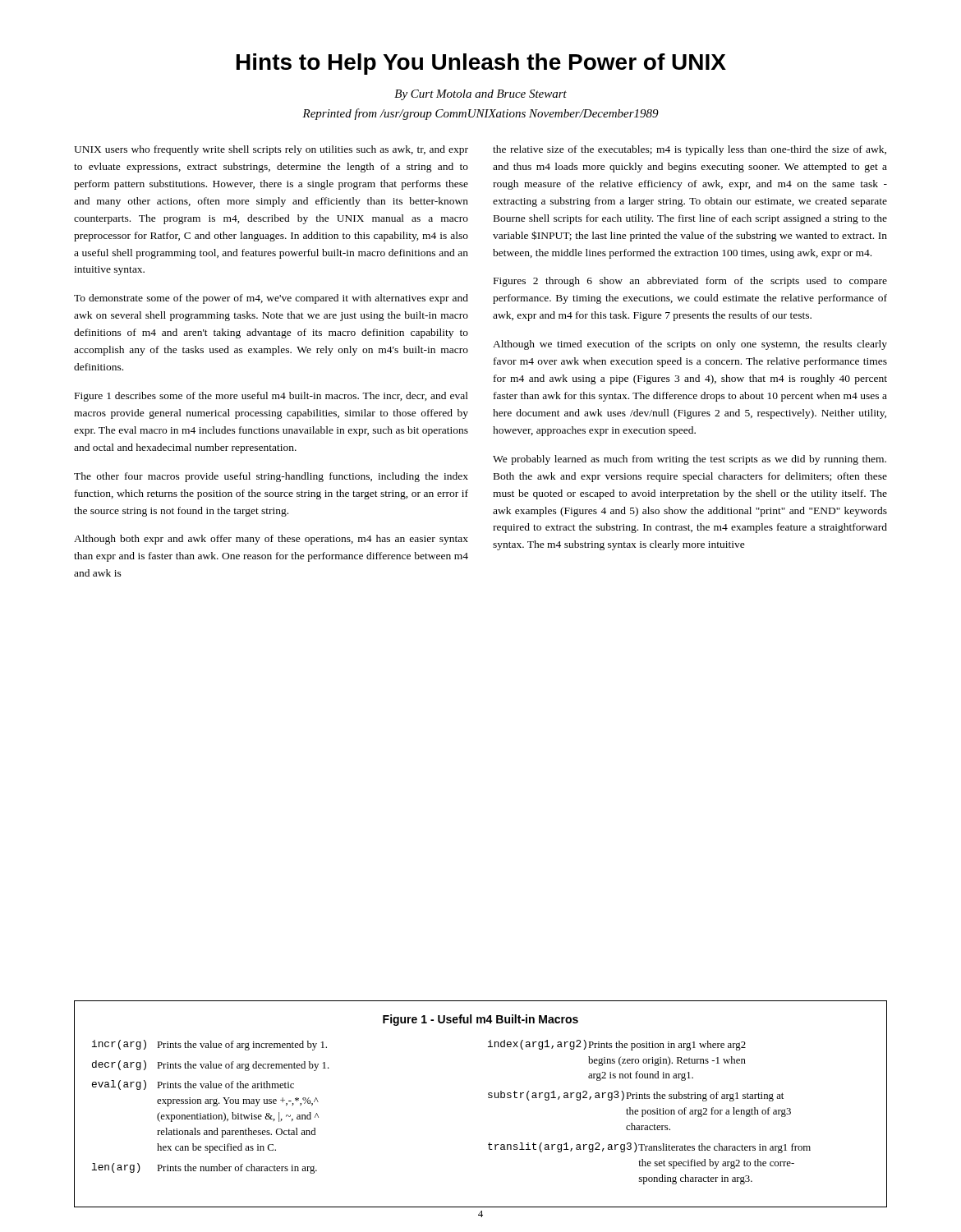The width and height of the screenshot is (961, 1232).
Task: Find the text starting "By Curt Motola and Bruce Stewart"
Action: pyautogui.click(x=480, y=103)
